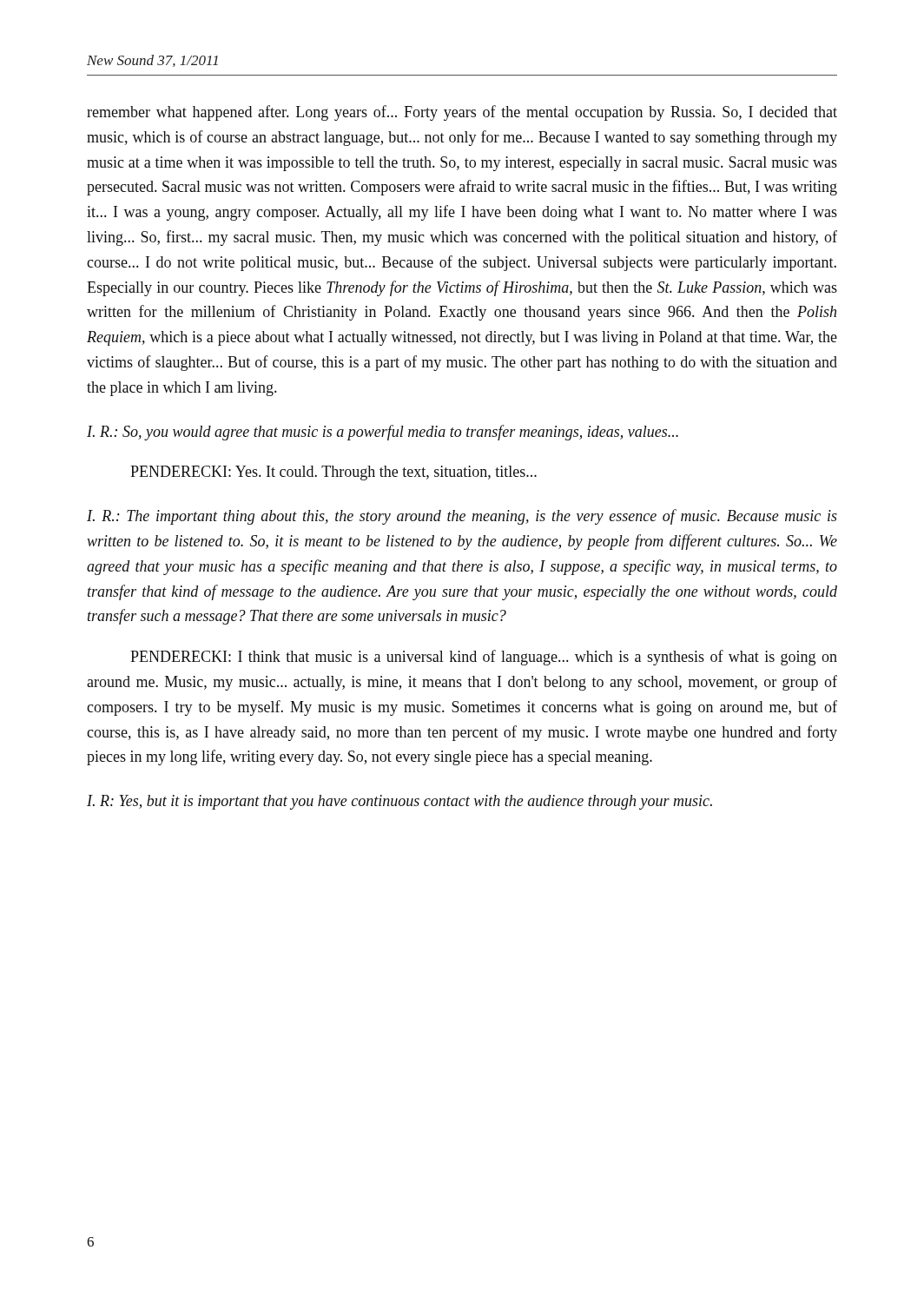
Task: Locate the text block with the text "I. R: Yes, but it is"
Action: point(400,801)
